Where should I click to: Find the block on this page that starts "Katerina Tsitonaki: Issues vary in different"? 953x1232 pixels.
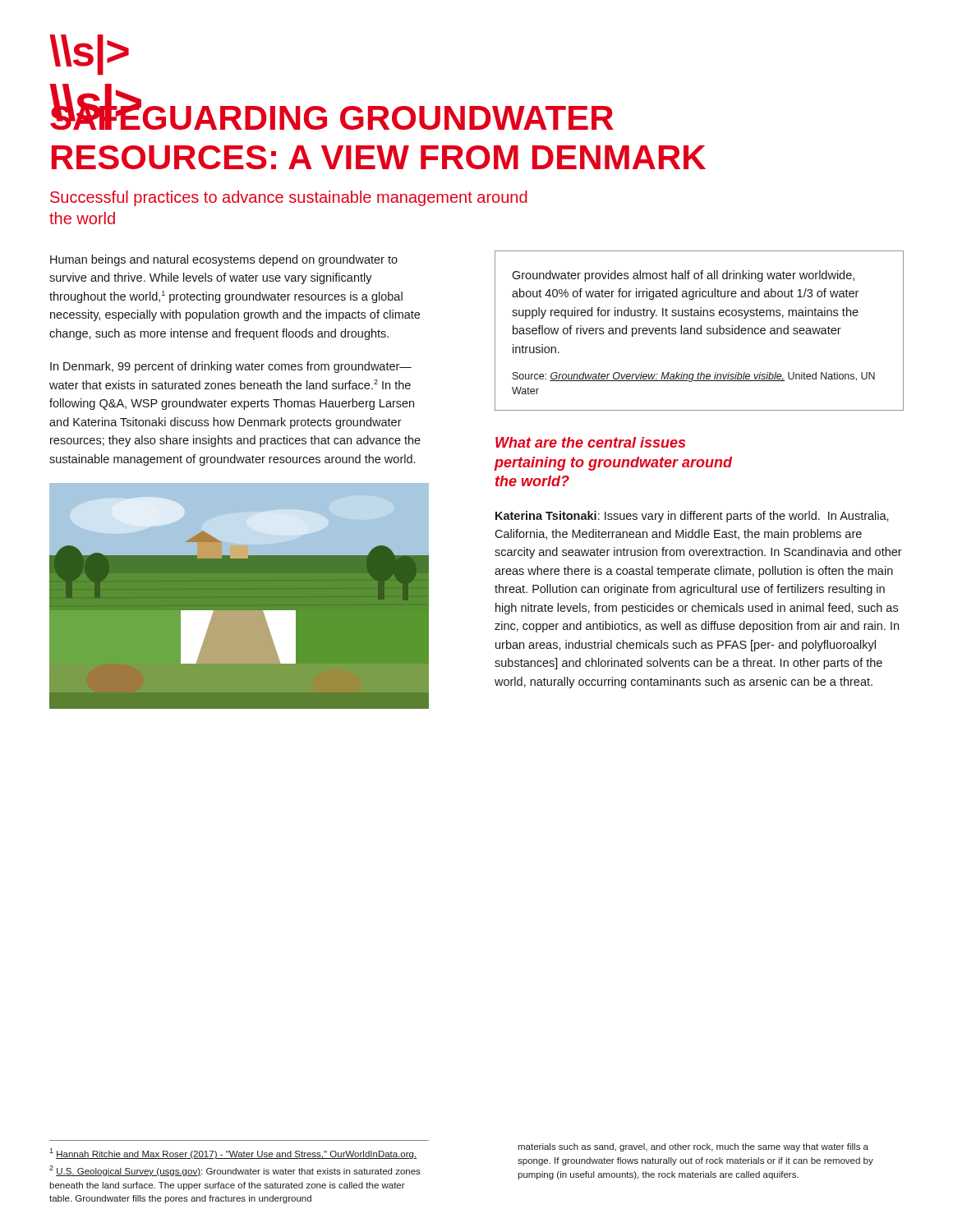coord(698,598)
